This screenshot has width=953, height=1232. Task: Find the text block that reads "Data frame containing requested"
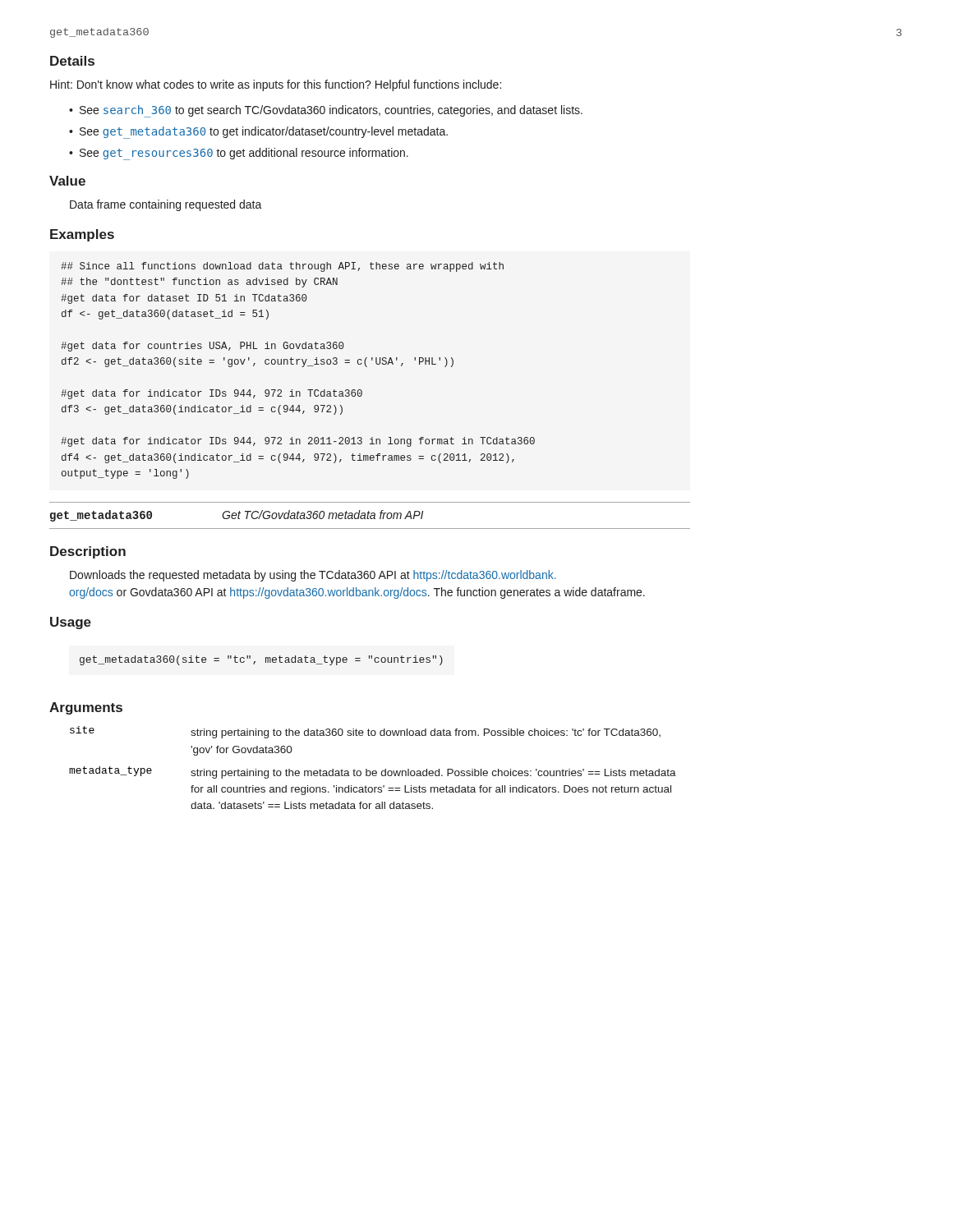[x=166, y=205]
